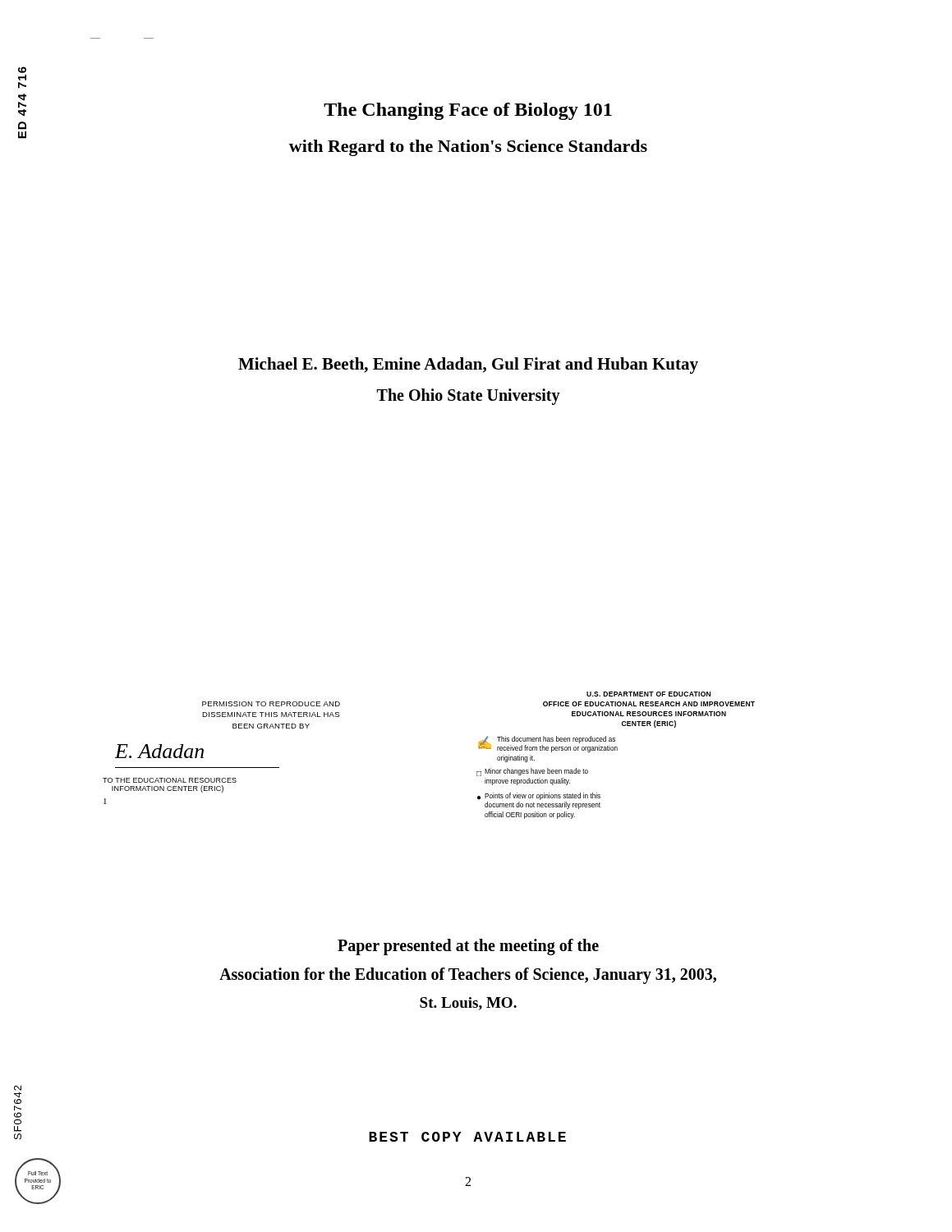
Task: Navigate to the text starting "The Ohio State University"
Action: 468,395
